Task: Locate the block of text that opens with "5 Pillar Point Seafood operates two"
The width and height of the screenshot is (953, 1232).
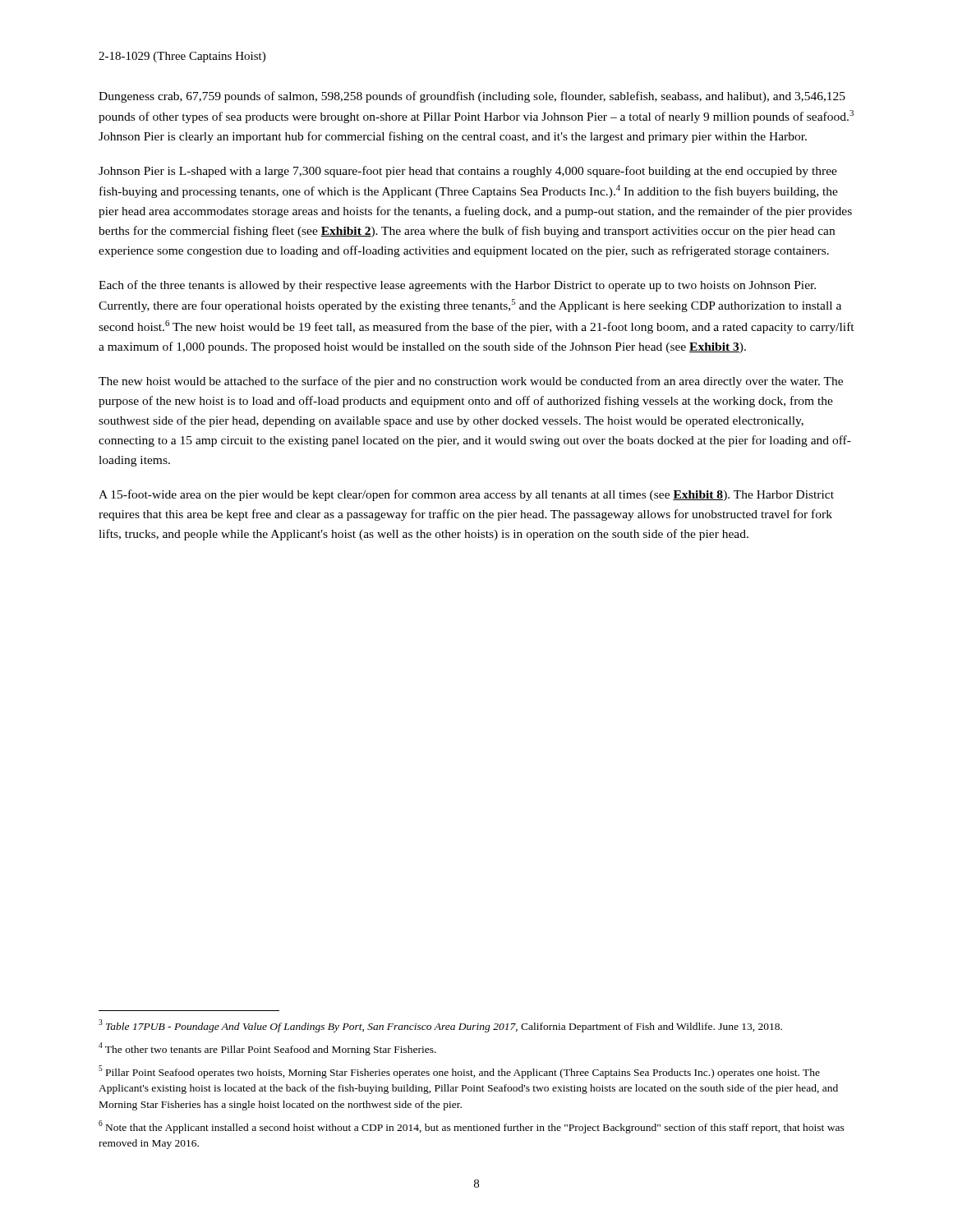Action: click(468, 1087)
